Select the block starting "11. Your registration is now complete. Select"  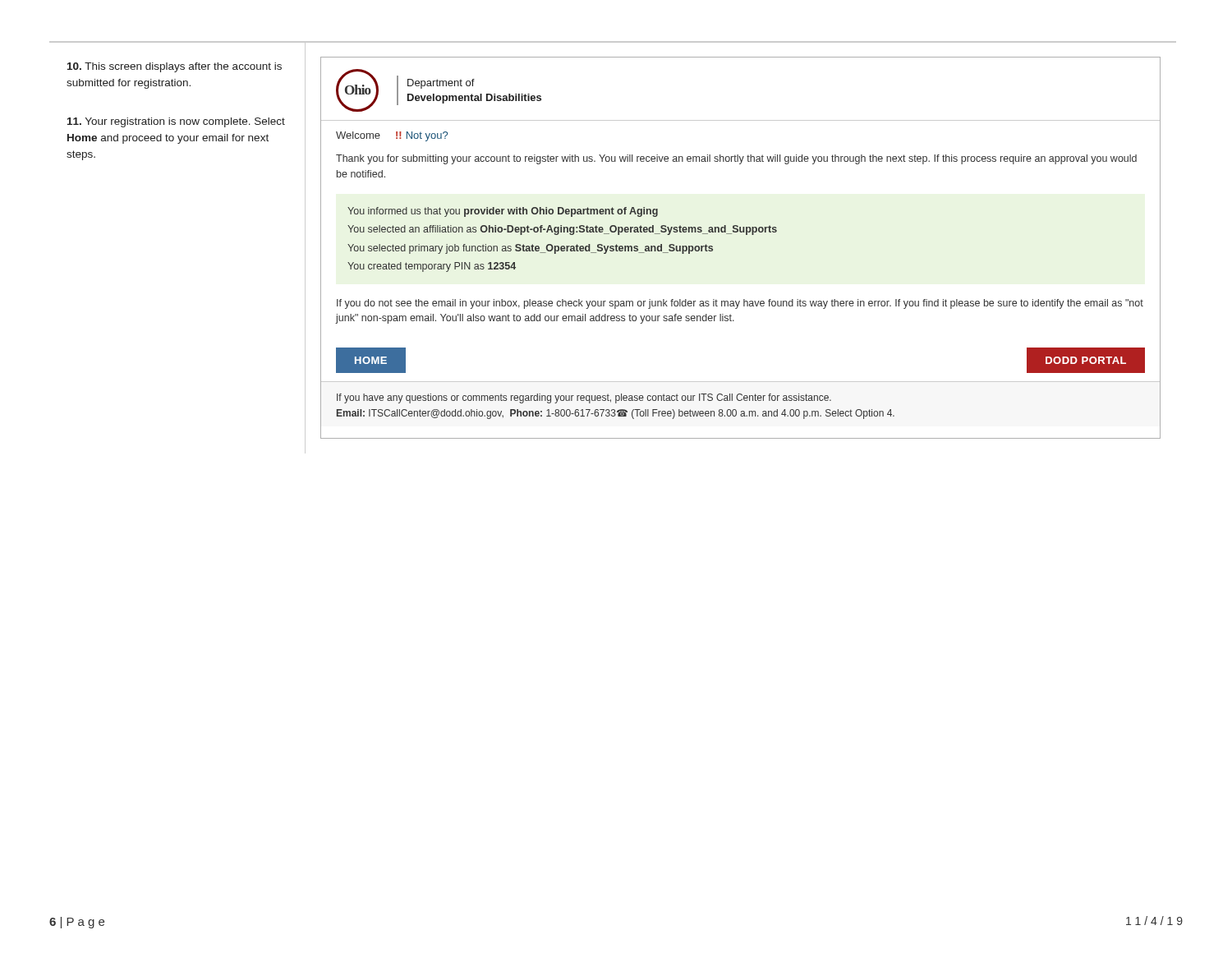click(x=176, y=137)
